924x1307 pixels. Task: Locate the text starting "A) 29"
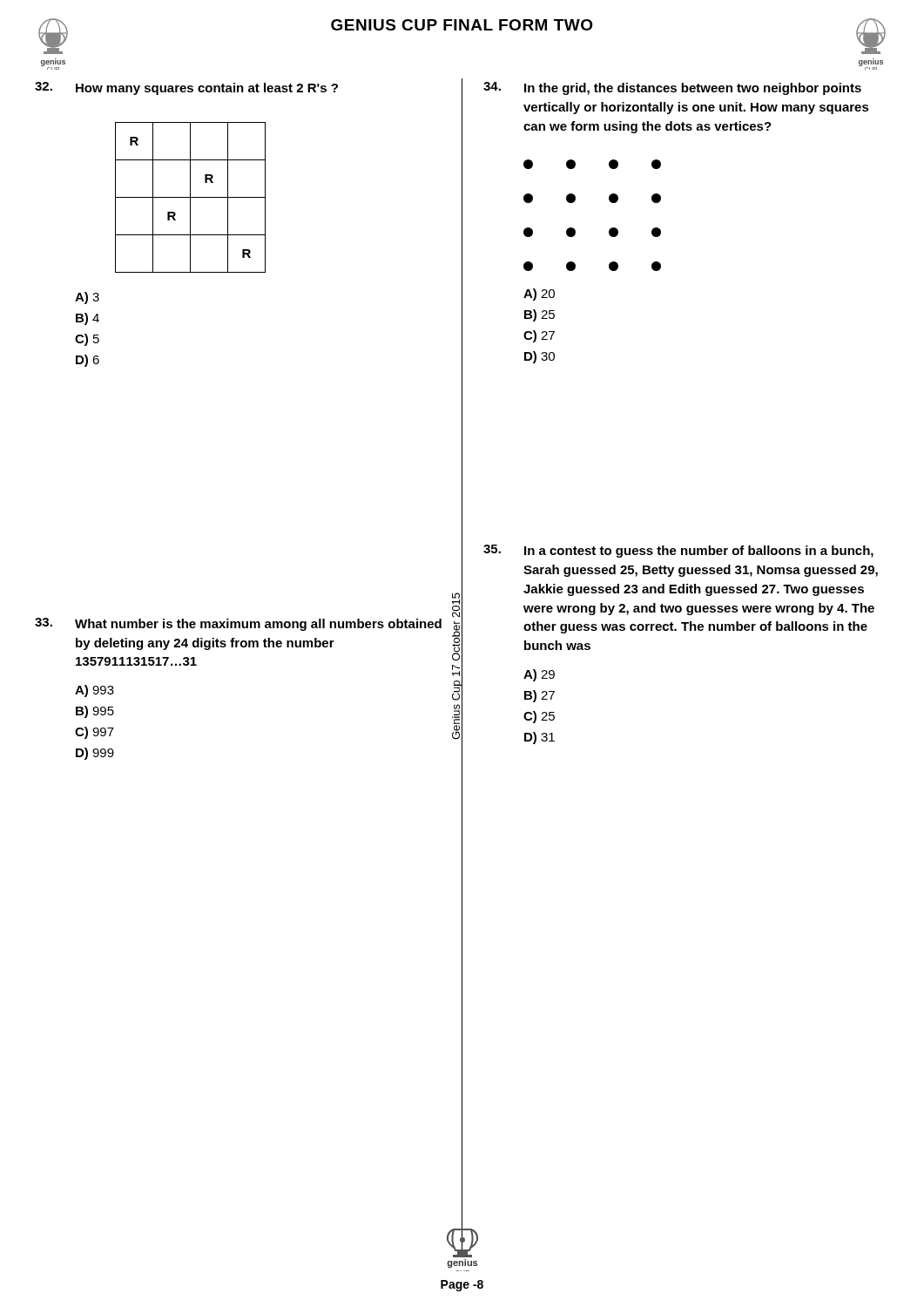point(539,674)
